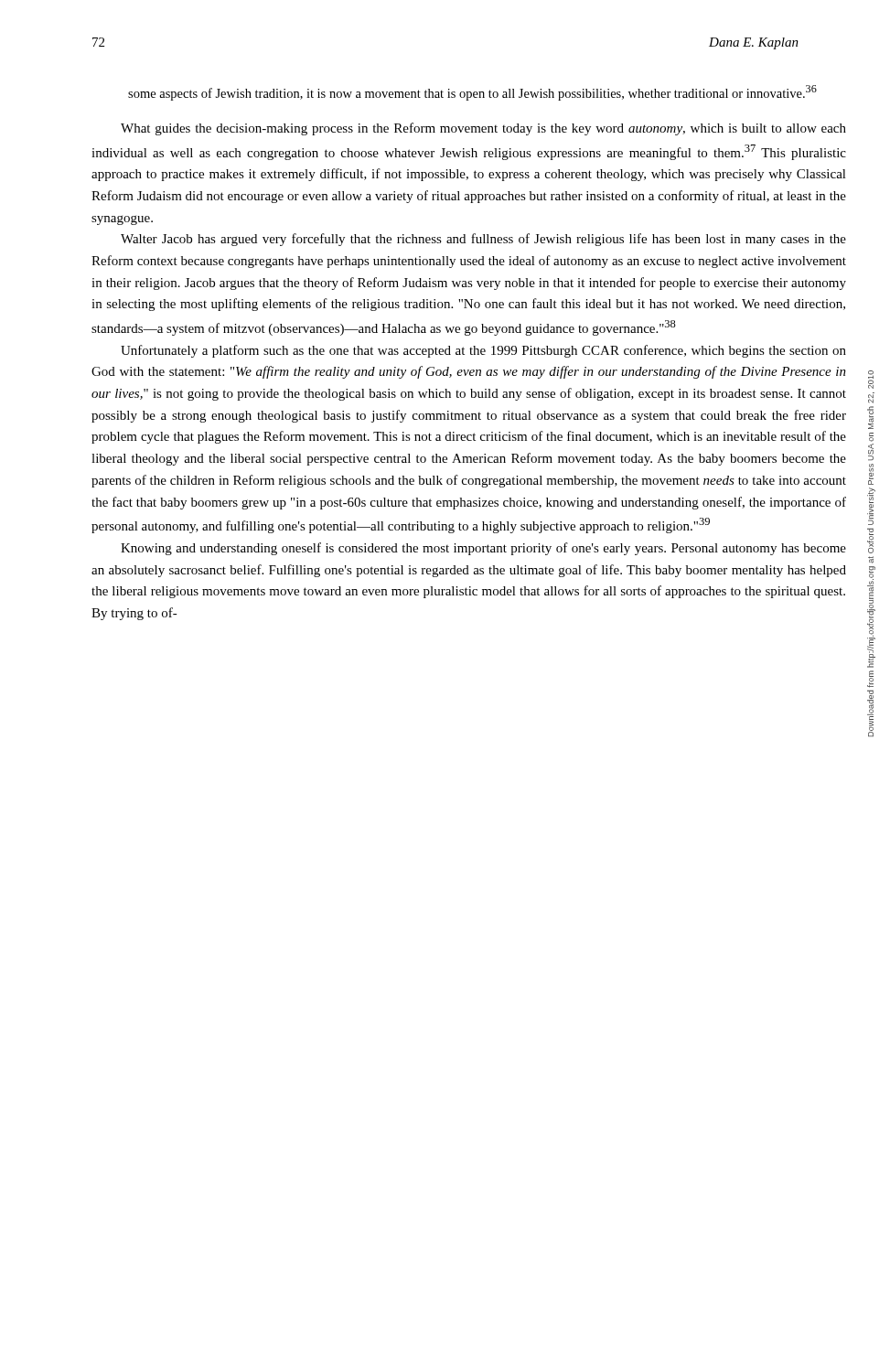
Task: Select the text block that reads "some aspects of Jewish tradition,"
Action: [472, 91]
